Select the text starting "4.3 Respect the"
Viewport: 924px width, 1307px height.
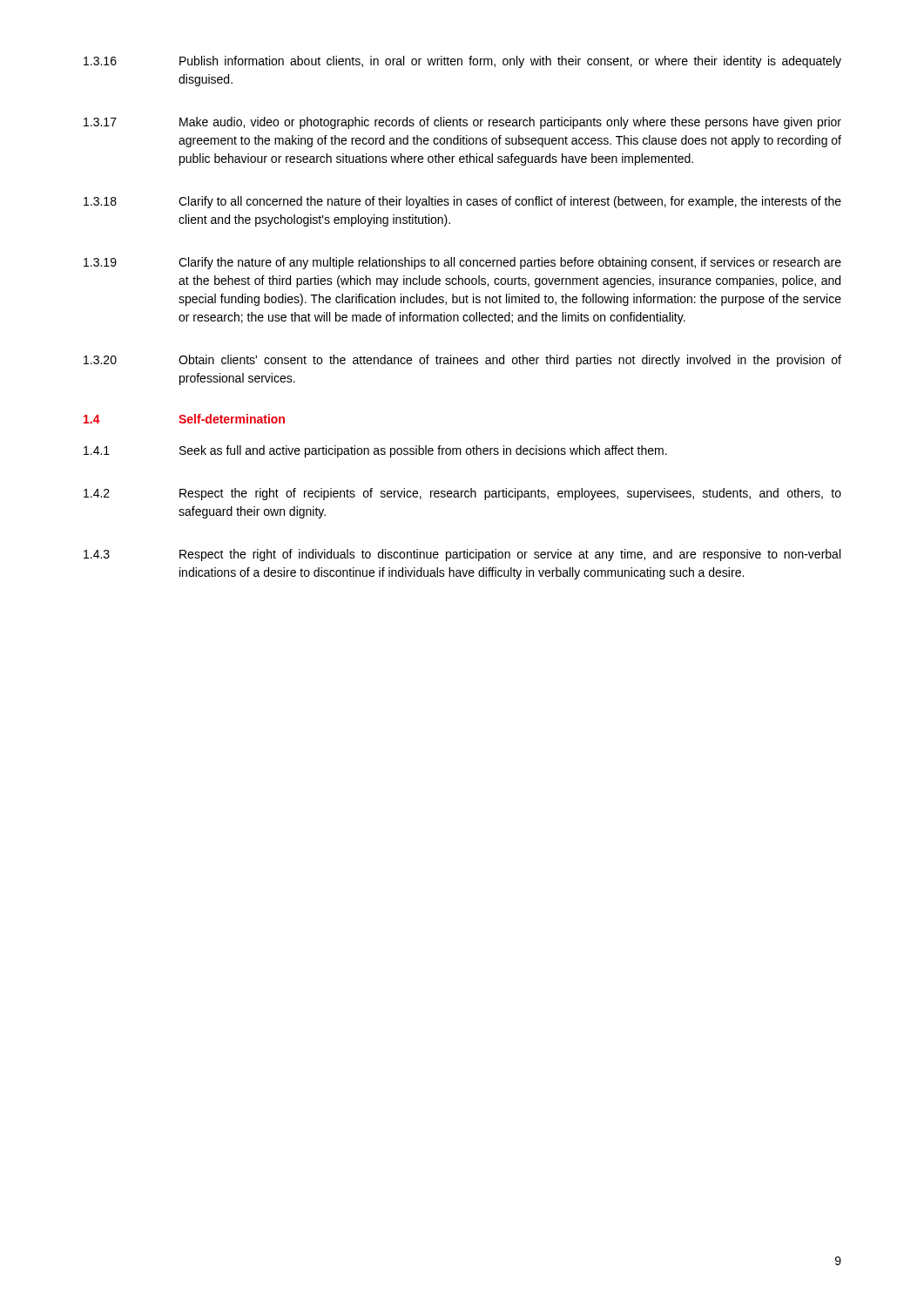pyautogui.click(x=462, y=564)
